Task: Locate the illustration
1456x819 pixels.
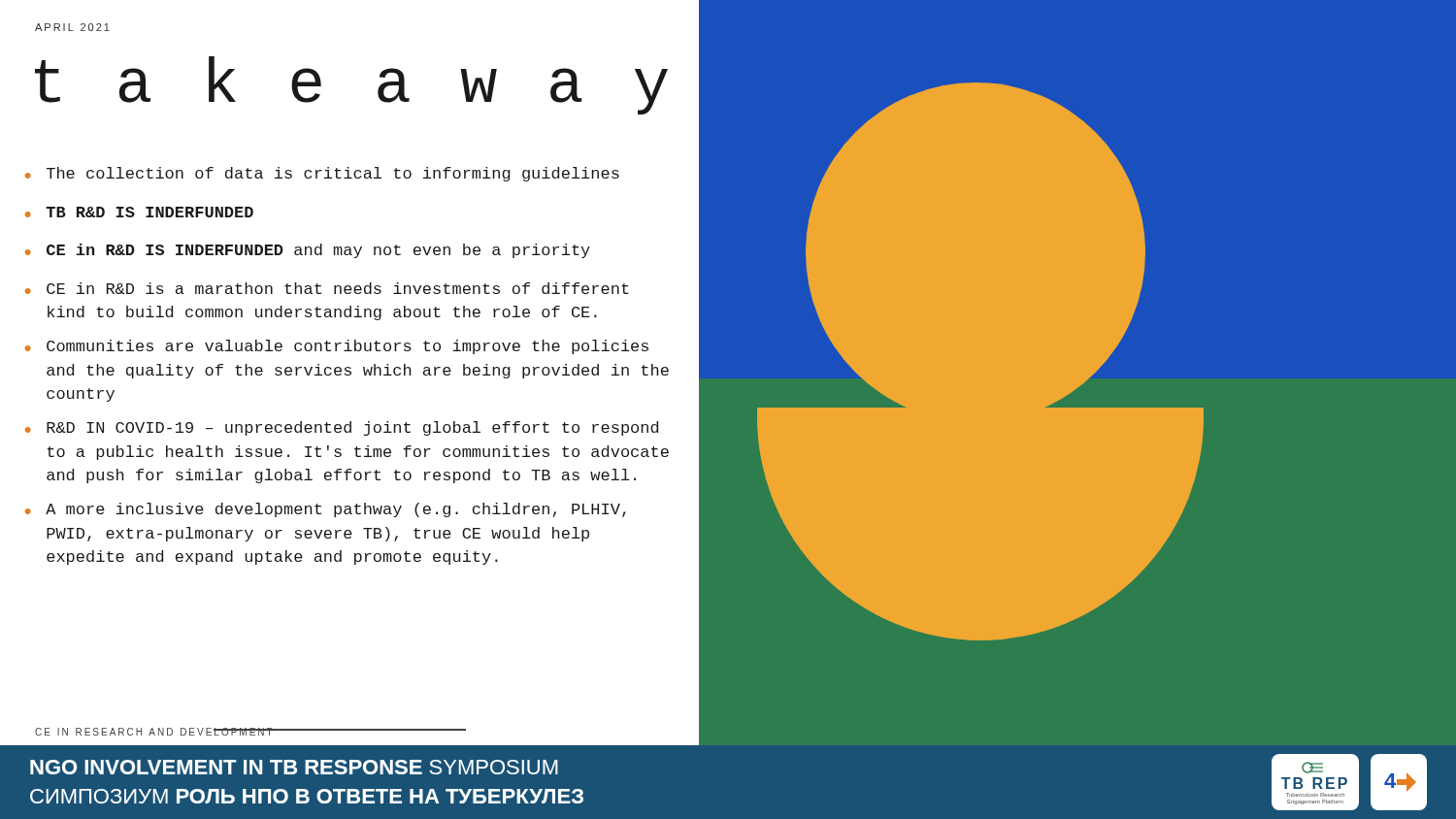Action: pyautogui.click(x=1077, y=373)
